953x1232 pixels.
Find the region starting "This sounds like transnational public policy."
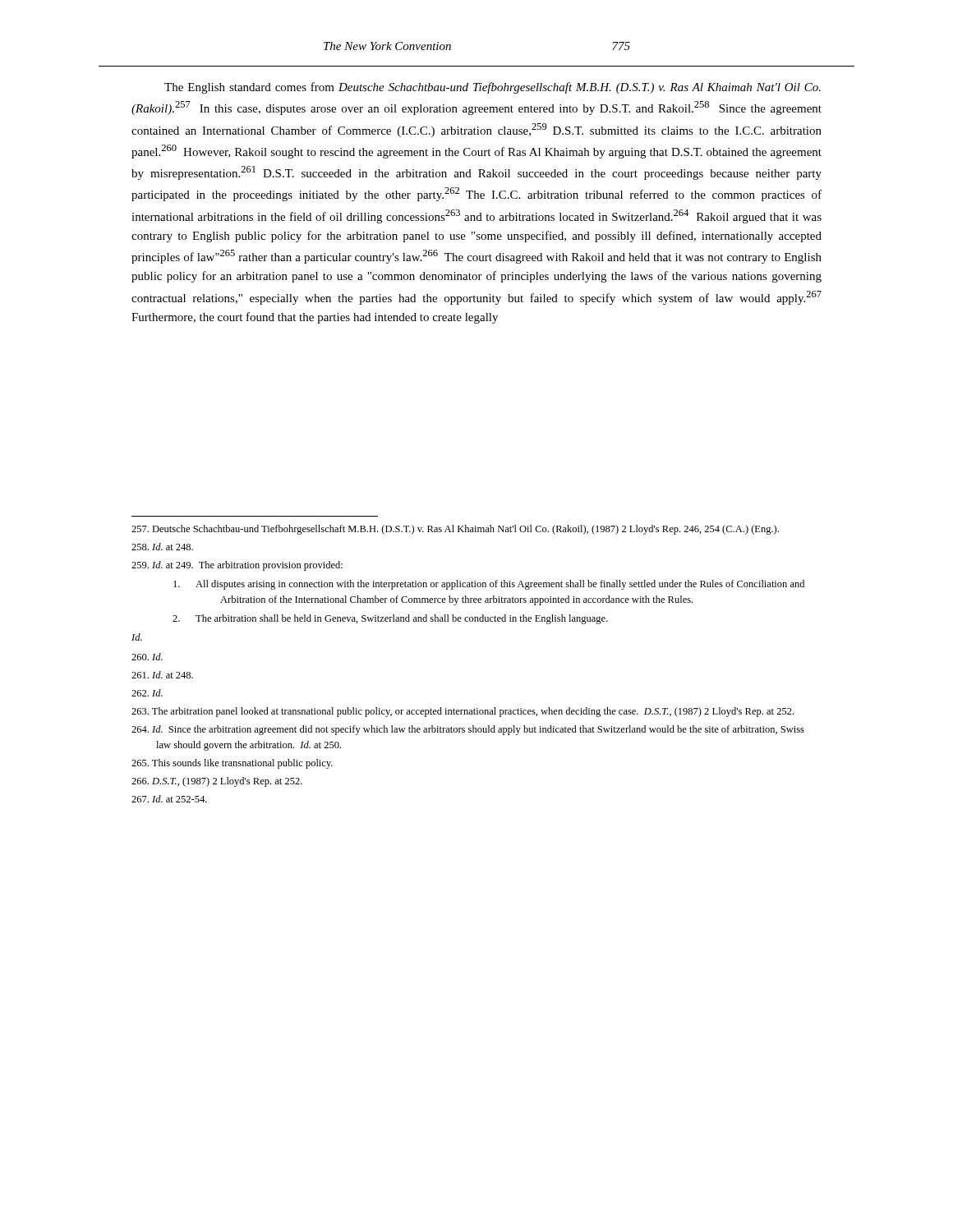(x=232, y=763)
